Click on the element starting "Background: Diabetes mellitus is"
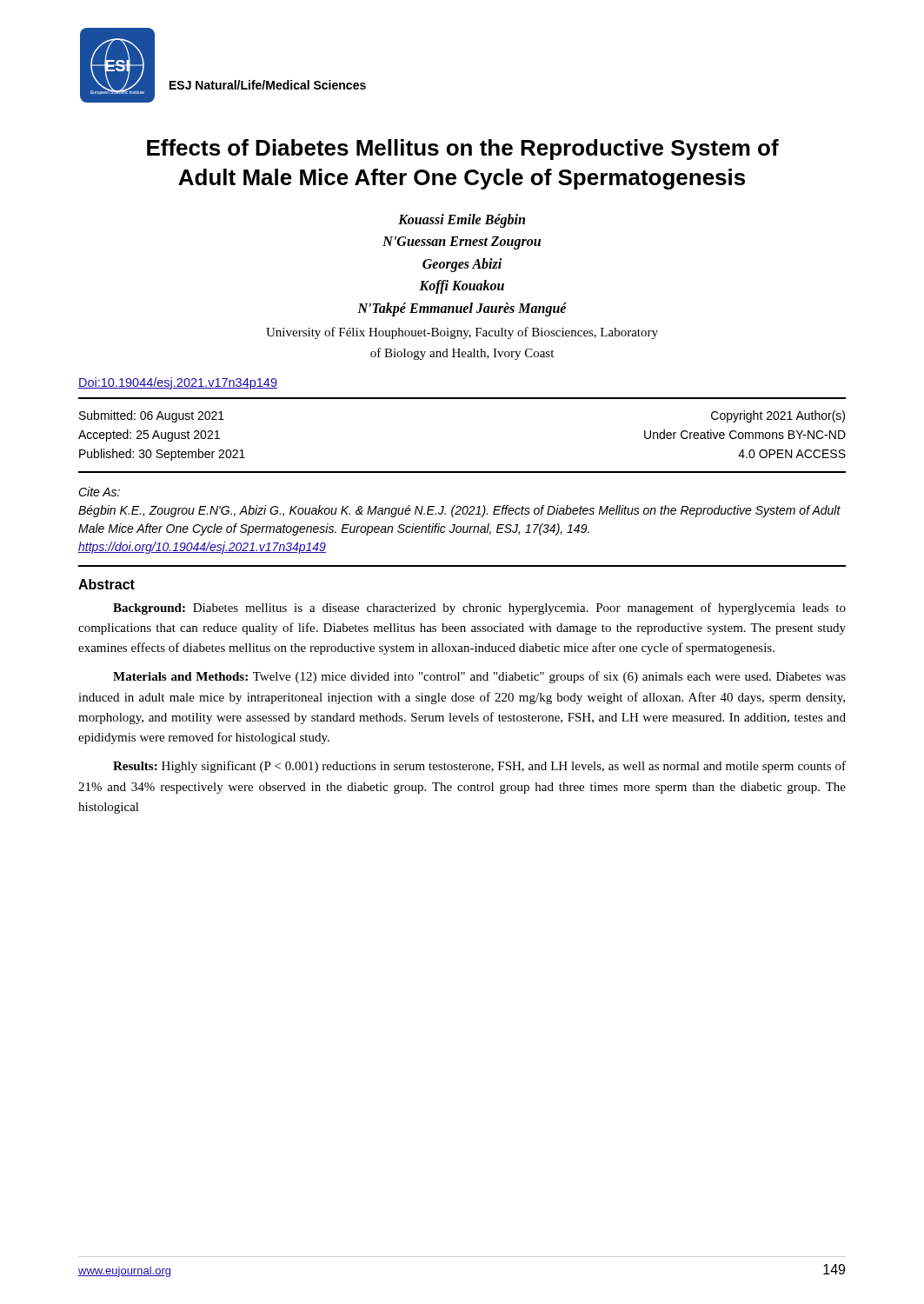924x1304 pixels. (462, 708)
